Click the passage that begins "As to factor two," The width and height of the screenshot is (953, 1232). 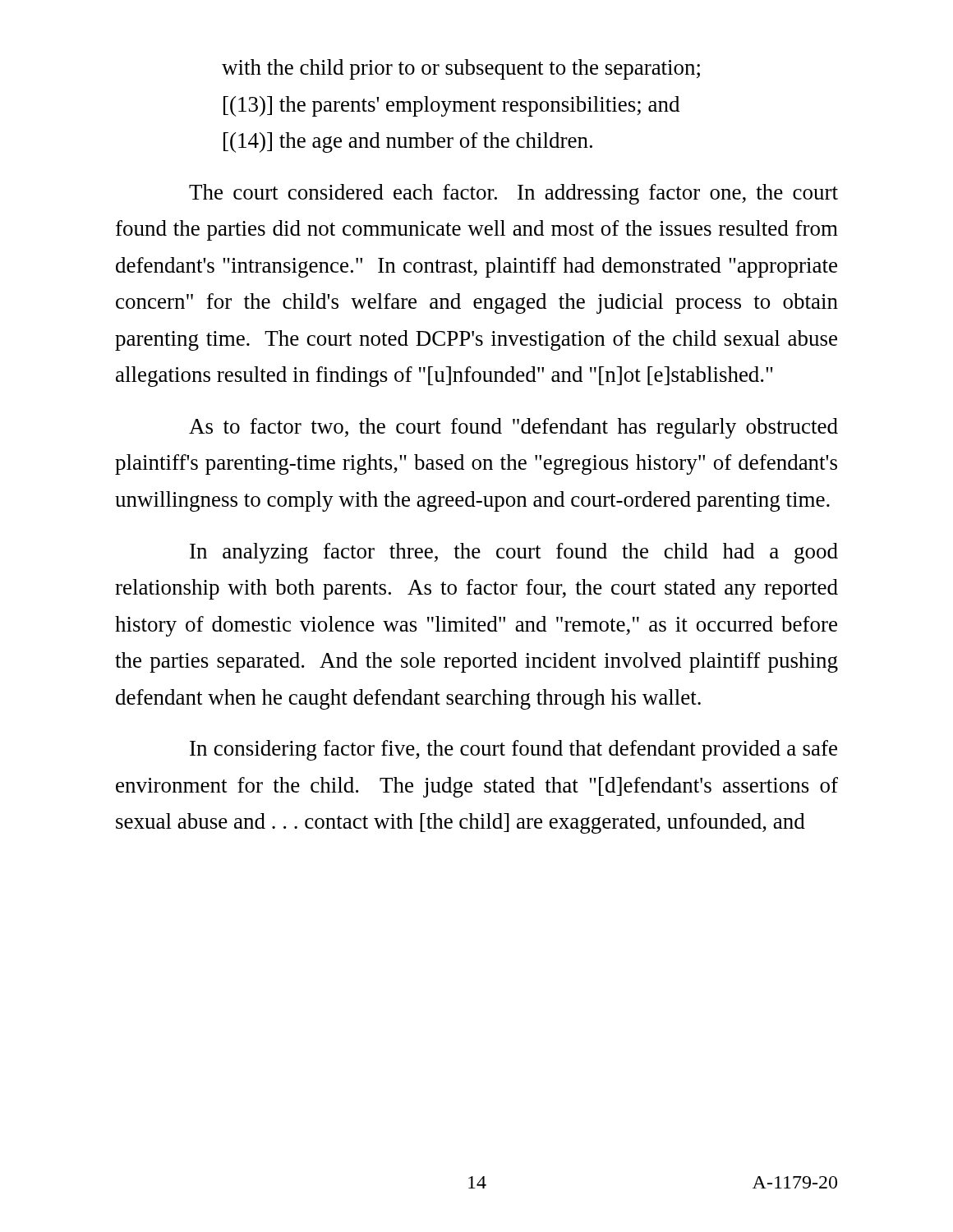click(x=476, y=463)
